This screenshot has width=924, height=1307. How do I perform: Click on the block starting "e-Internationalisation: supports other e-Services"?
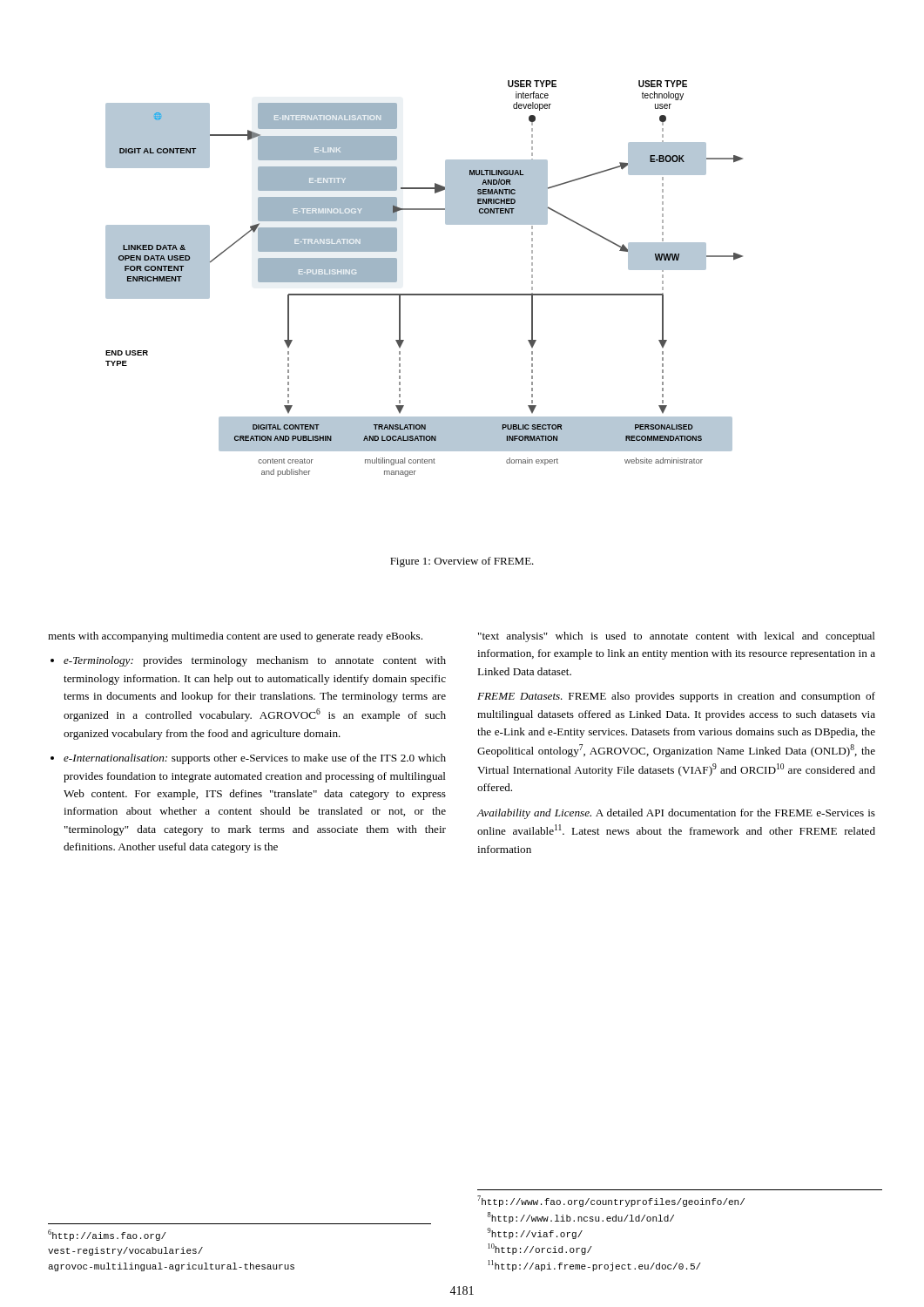[255, 802]
